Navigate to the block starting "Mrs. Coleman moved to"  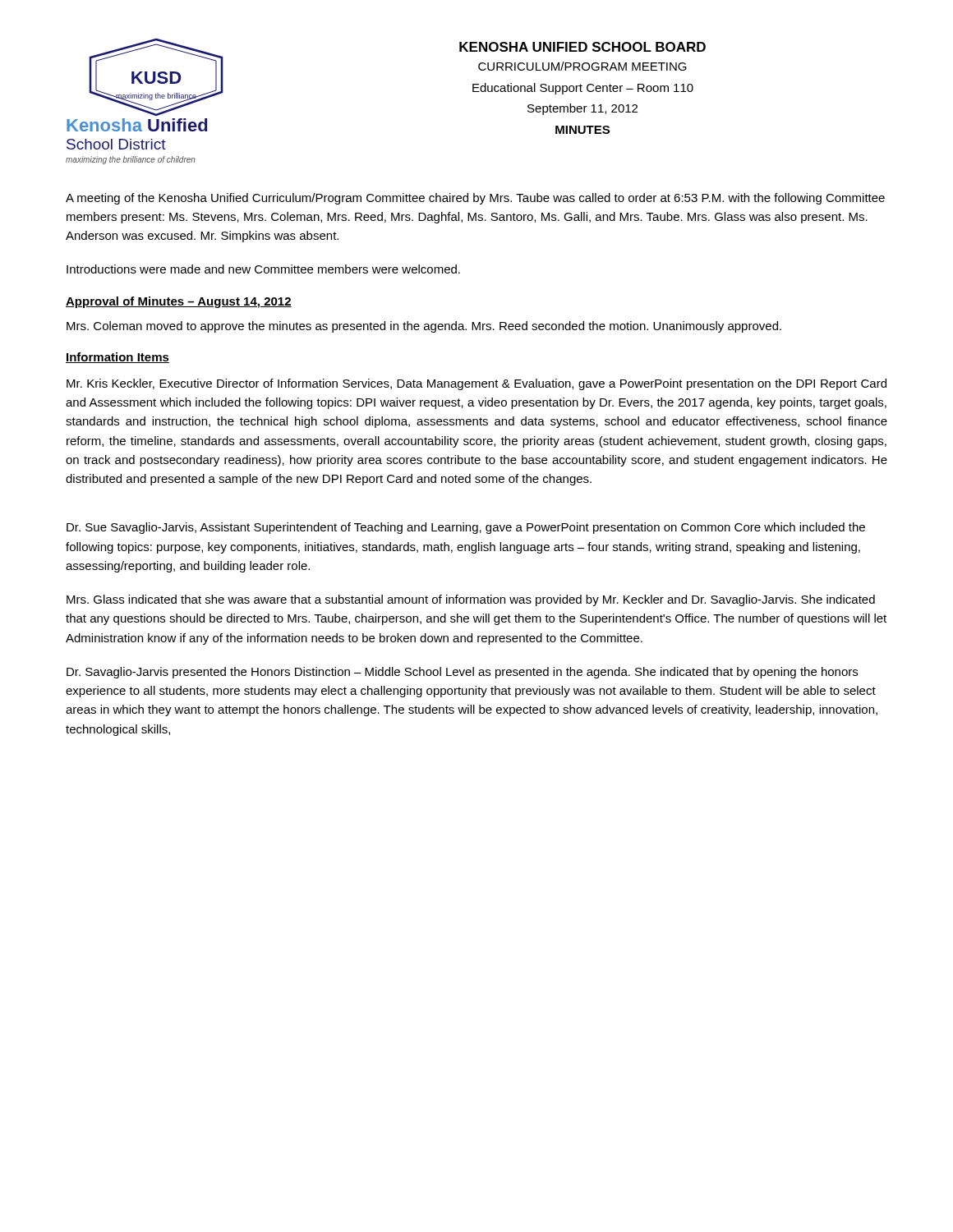click(424, 325)
